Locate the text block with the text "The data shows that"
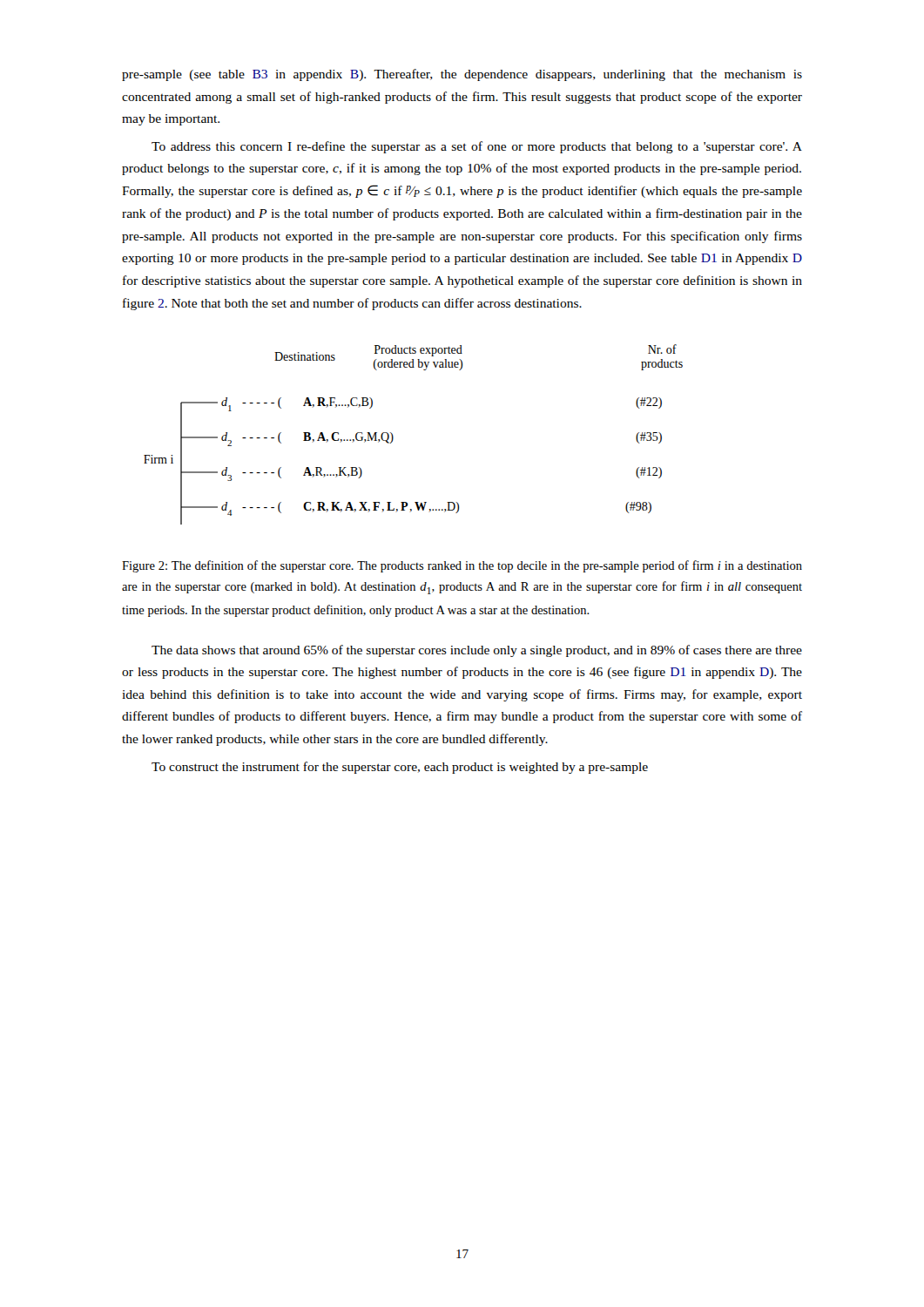 point(462,694)
